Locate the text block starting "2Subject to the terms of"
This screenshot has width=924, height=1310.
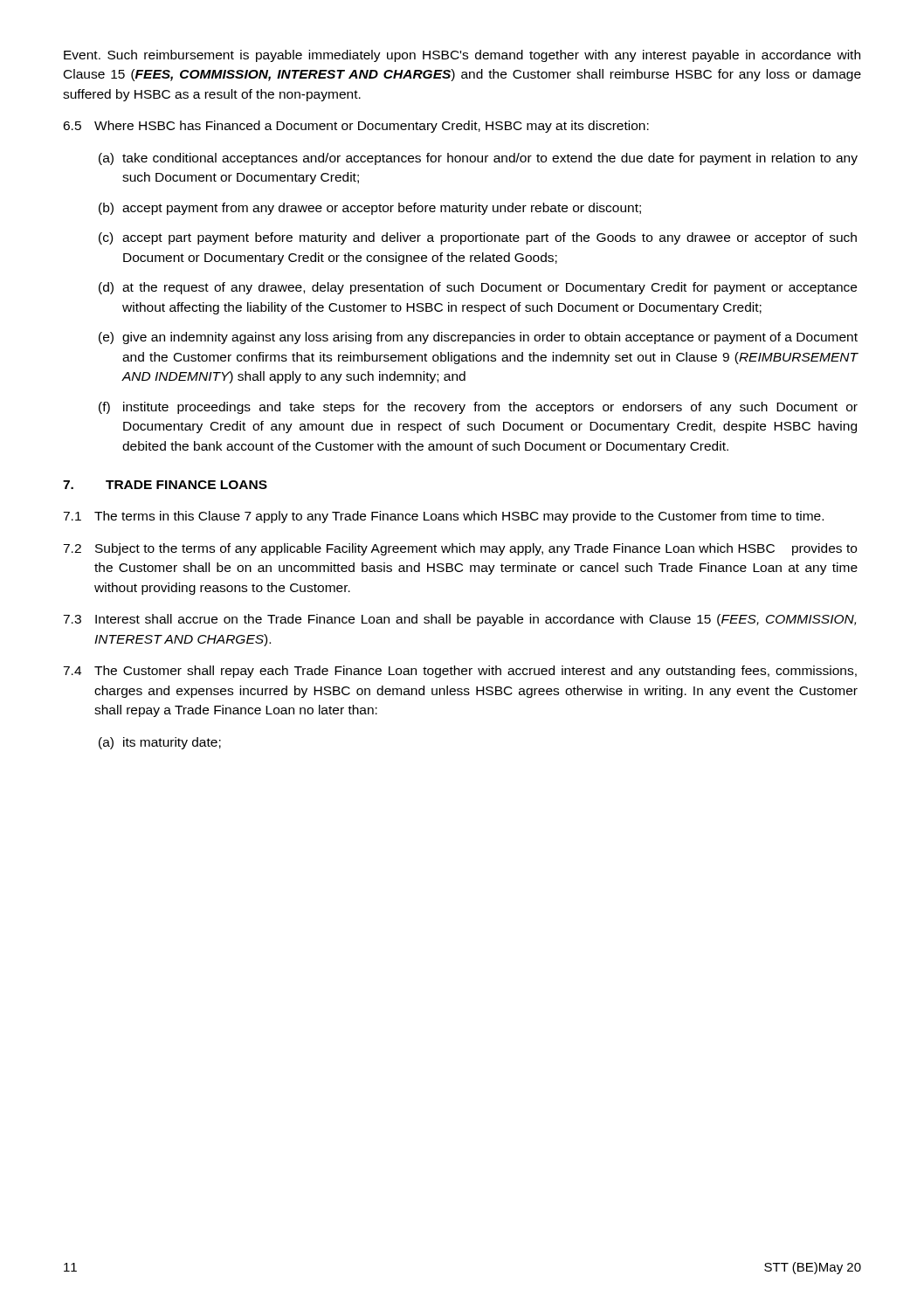click(x=460, y=568)
